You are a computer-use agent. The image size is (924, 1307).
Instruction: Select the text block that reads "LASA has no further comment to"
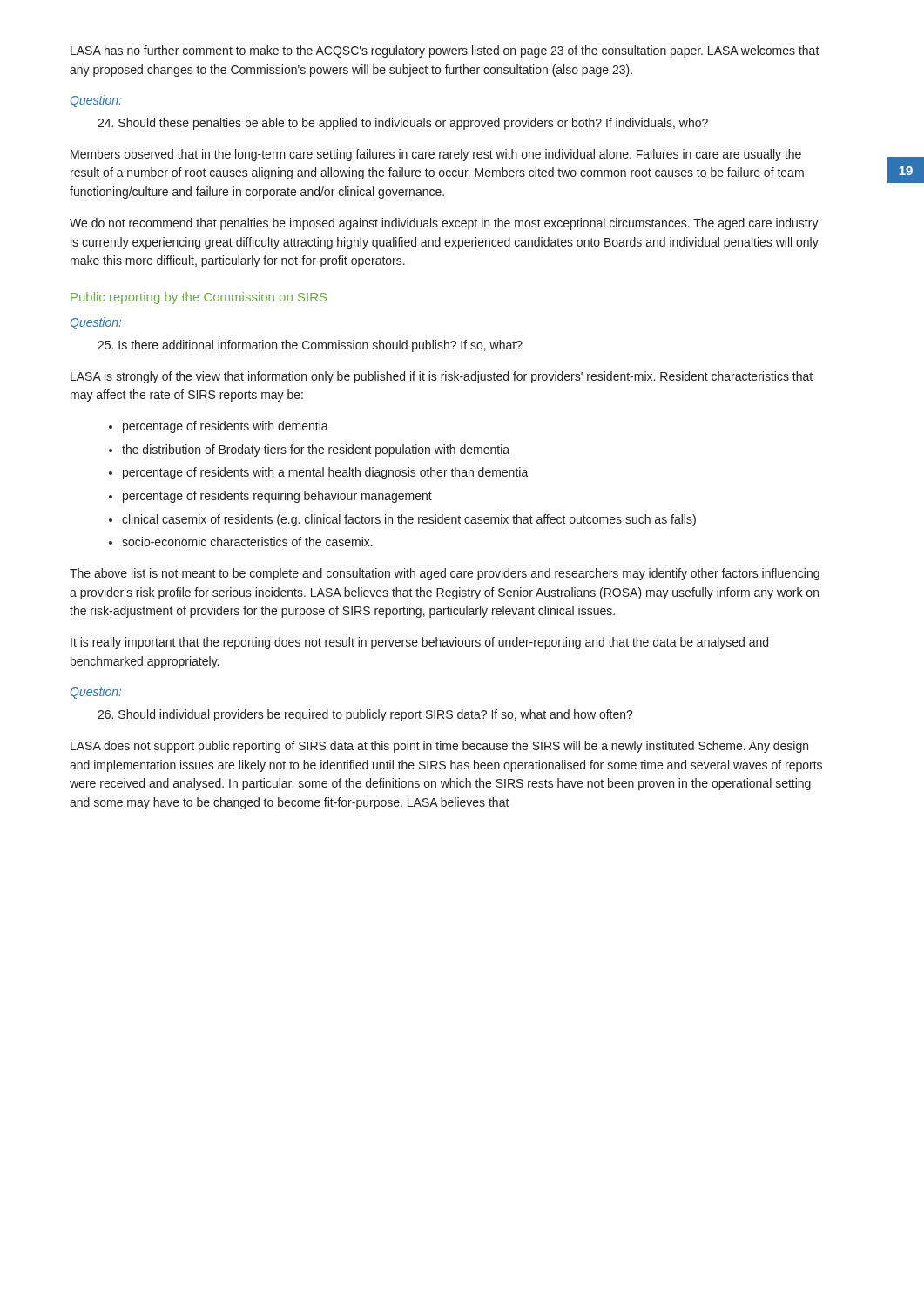tap(449, 61)
